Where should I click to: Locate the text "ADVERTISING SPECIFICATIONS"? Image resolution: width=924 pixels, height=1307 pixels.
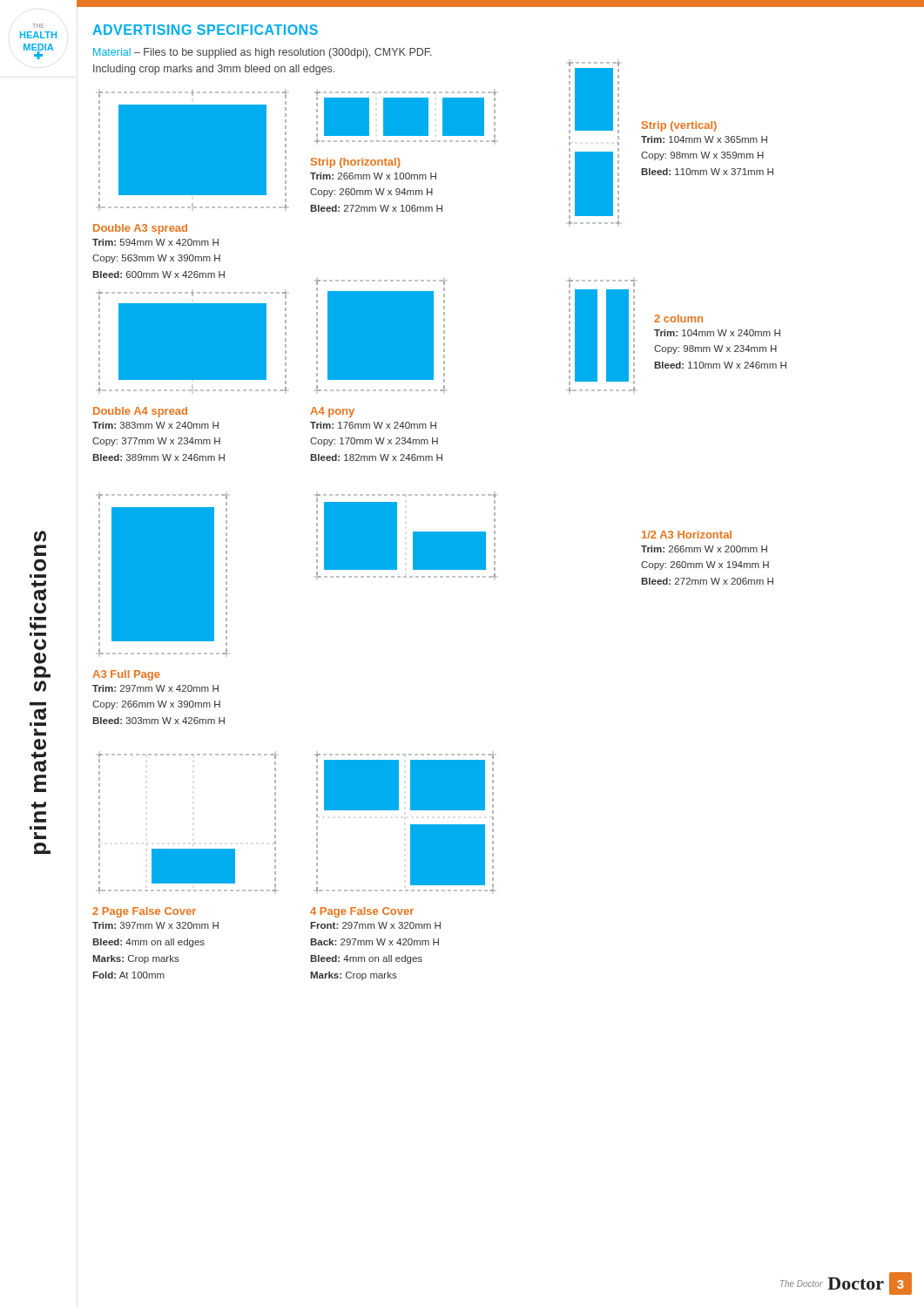click(205, 30)
